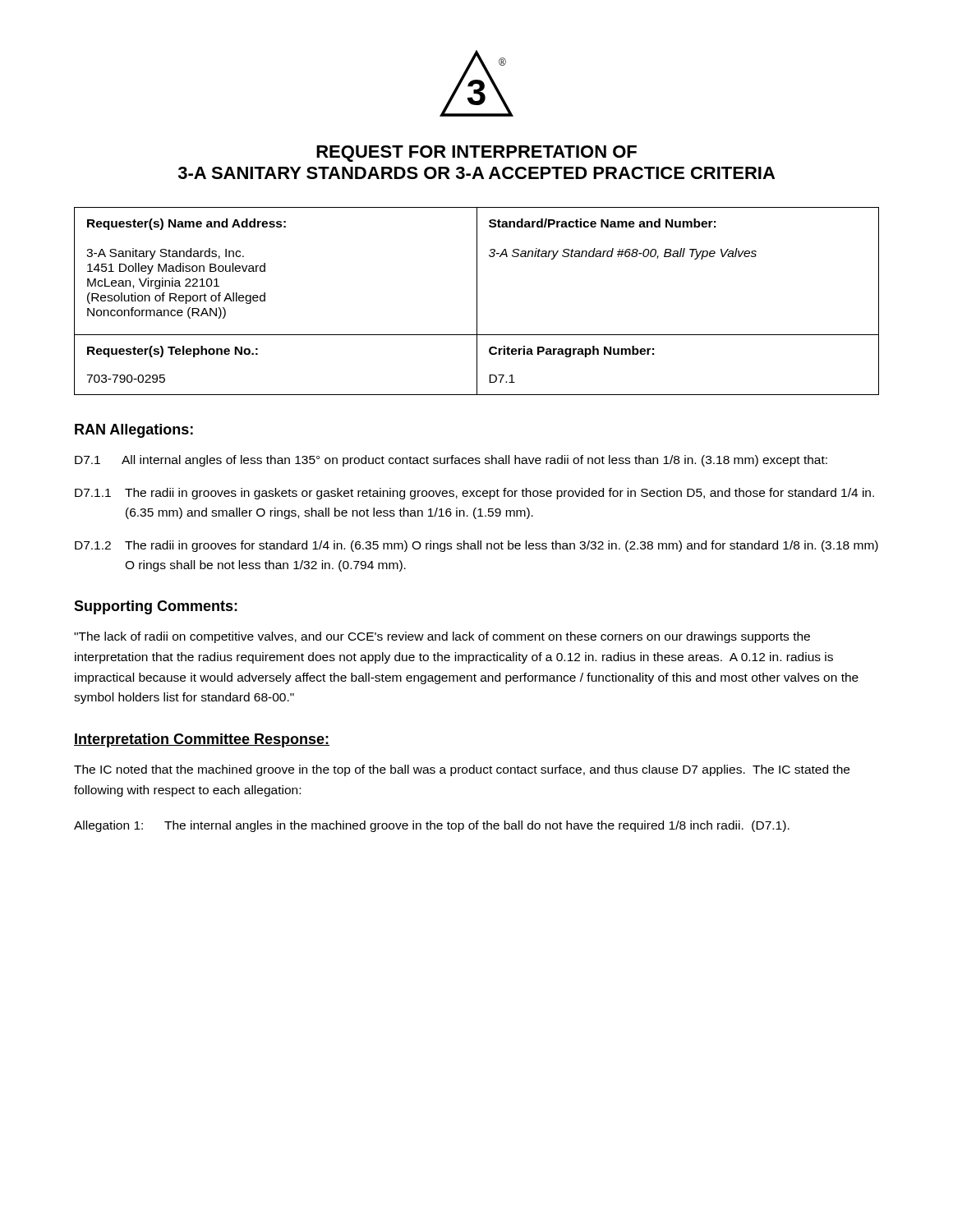
Task: Click the passage that begins "D7.1 All internal angles"
Action: tap(476, 460)
